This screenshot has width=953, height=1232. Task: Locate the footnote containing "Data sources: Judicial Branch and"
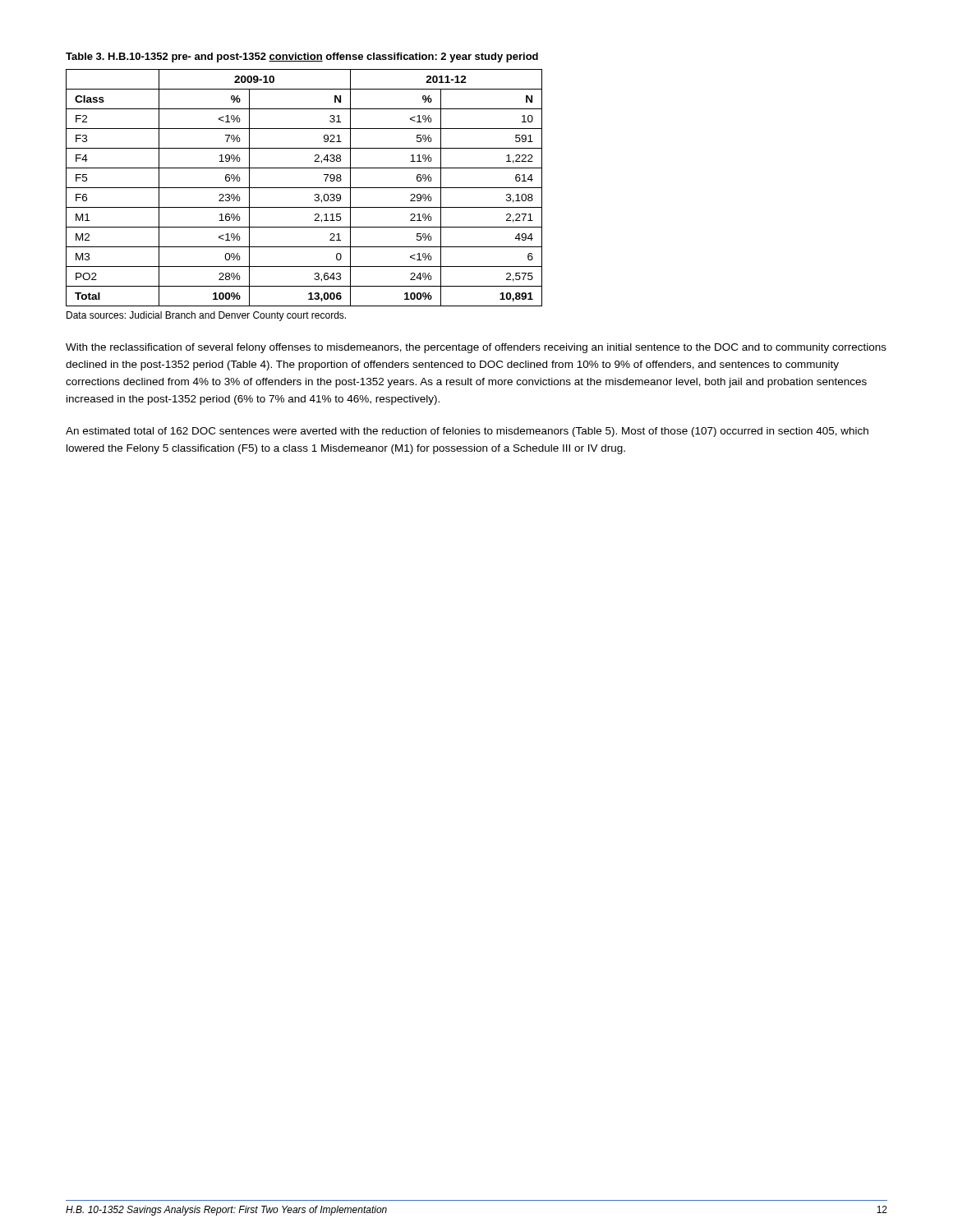(x=206, y=316)
